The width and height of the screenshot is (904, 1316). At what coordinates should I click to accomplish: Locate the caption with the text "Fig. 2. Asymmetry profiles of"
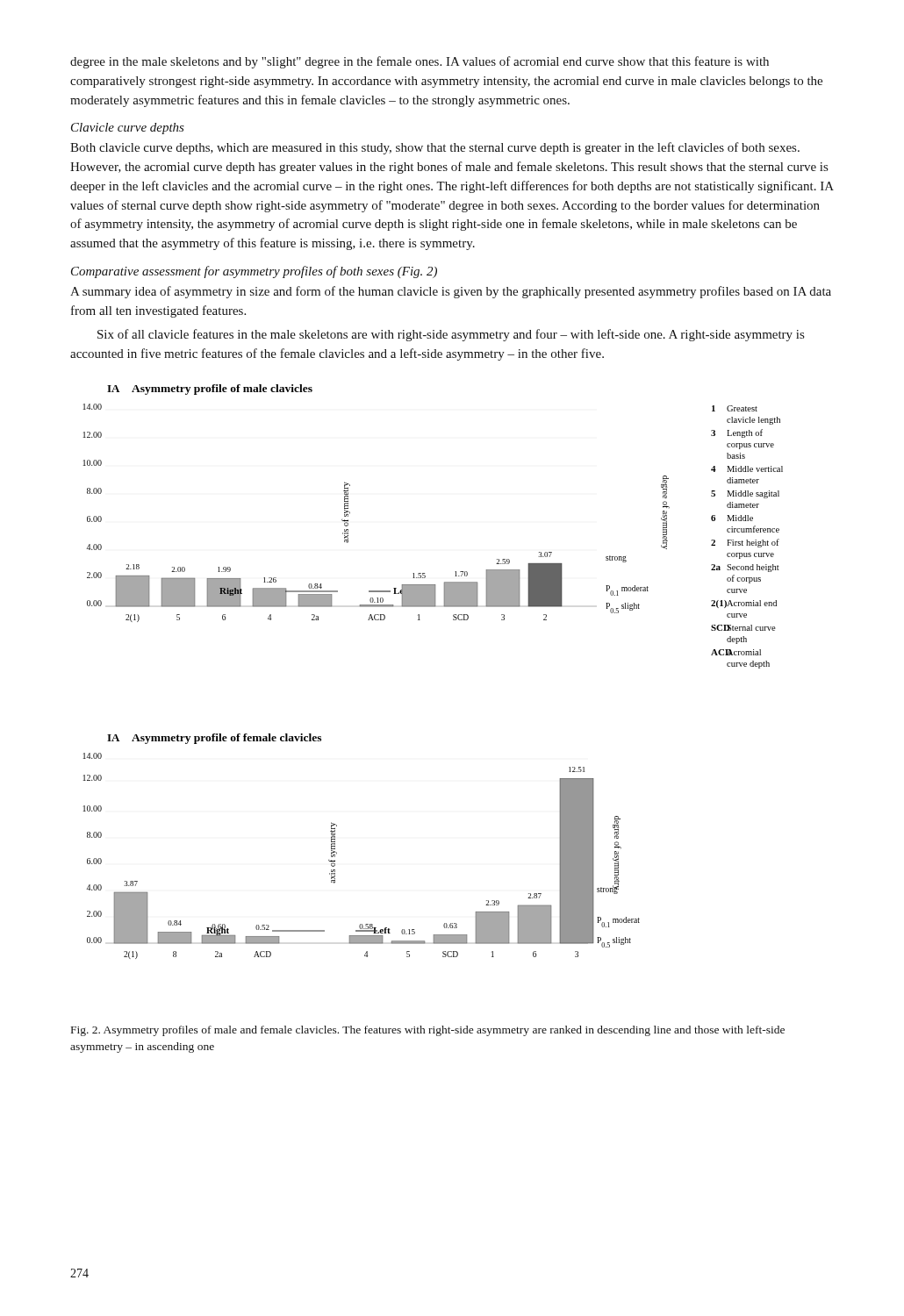(x=428, y=1038)
